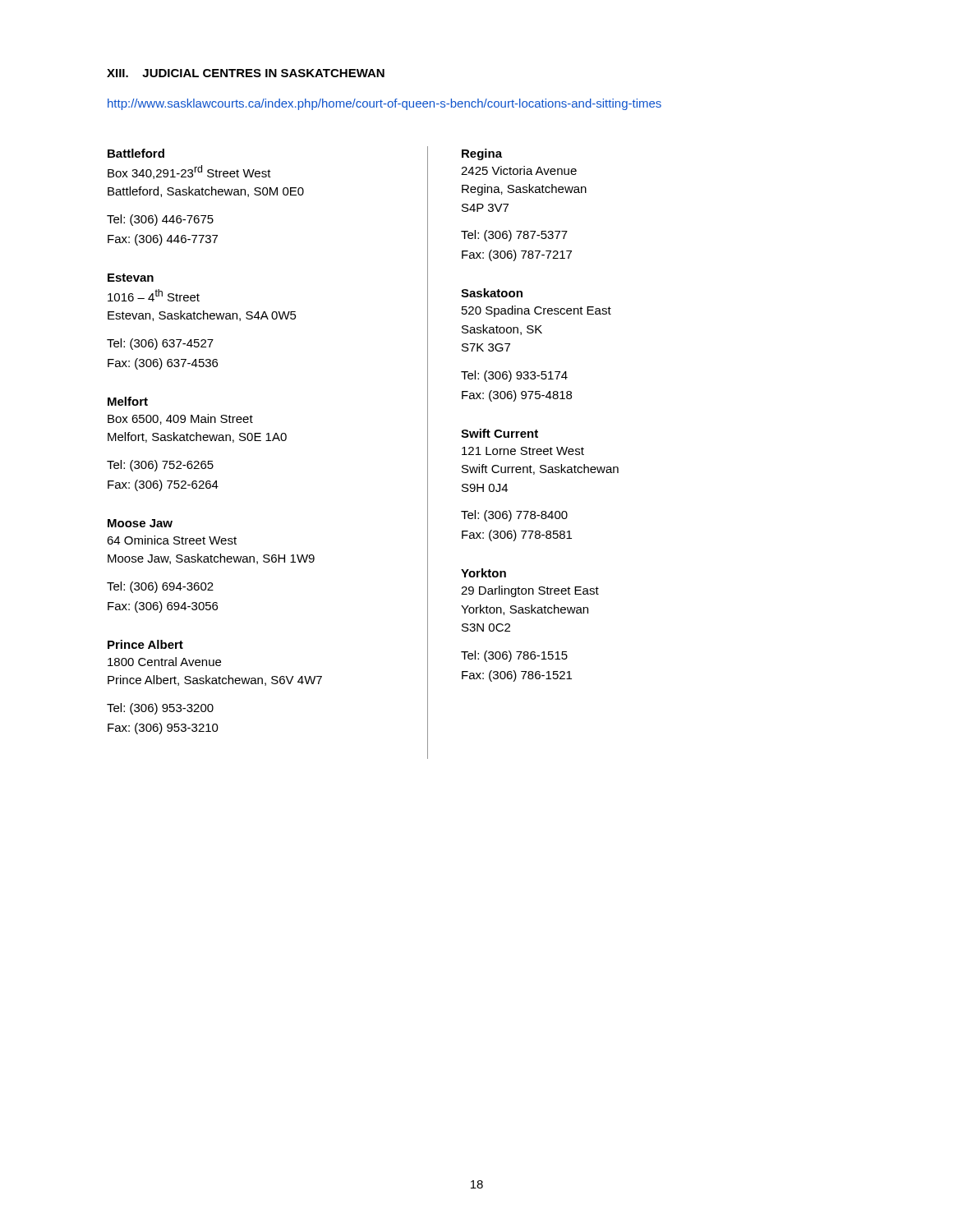Navigate to the region starting "Battleford Box 340,291-23rd Street WestBattleford, Saskatchewan, S0M 0E0"
The height and width of the screenshot is (1232, 953).
coord(259,197)
